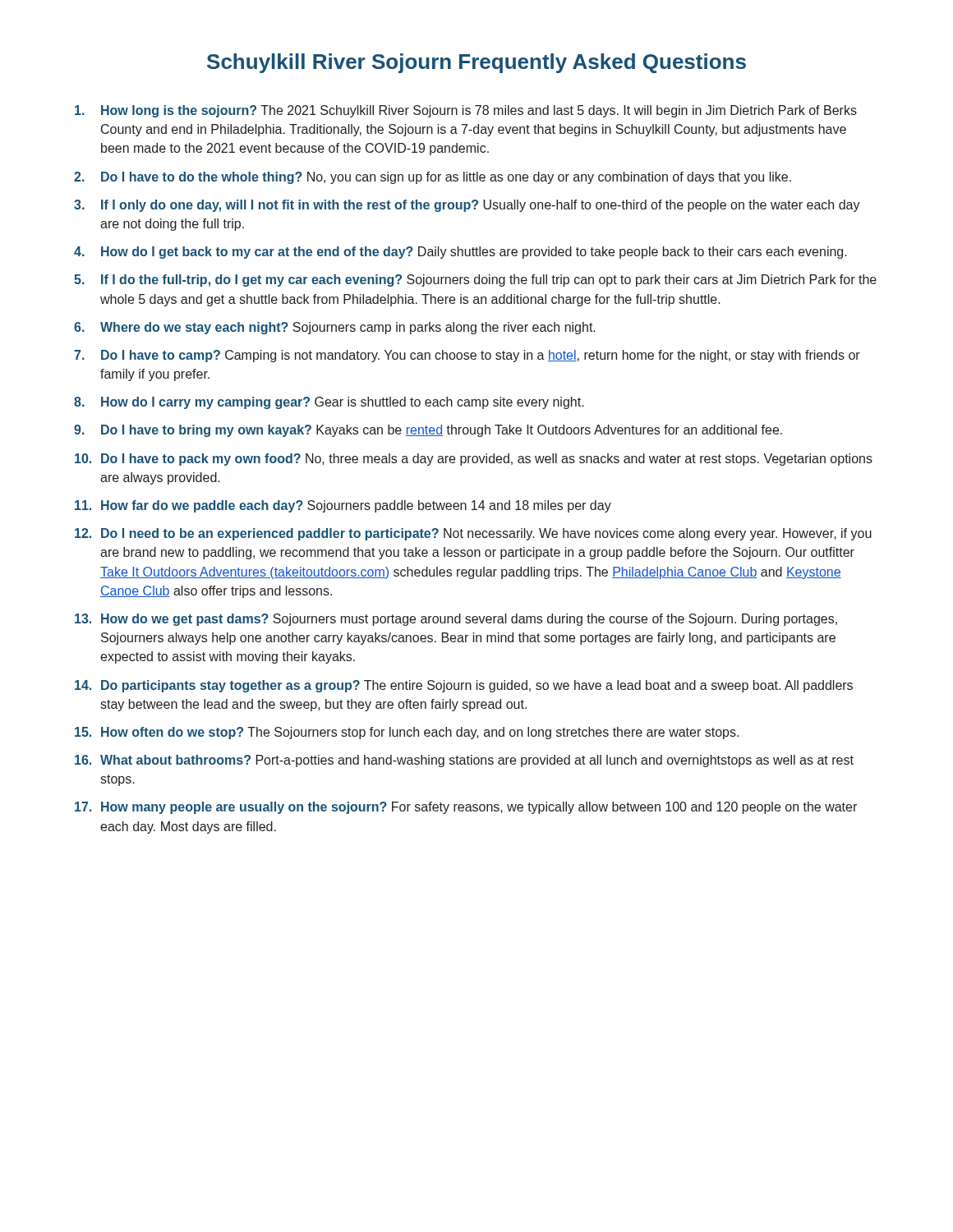Image resolution: width=953 pixels, height=1232 pixels.
Task: Where is the passage that starts "6. Where do we stay"?
Action: click(476, 327)
